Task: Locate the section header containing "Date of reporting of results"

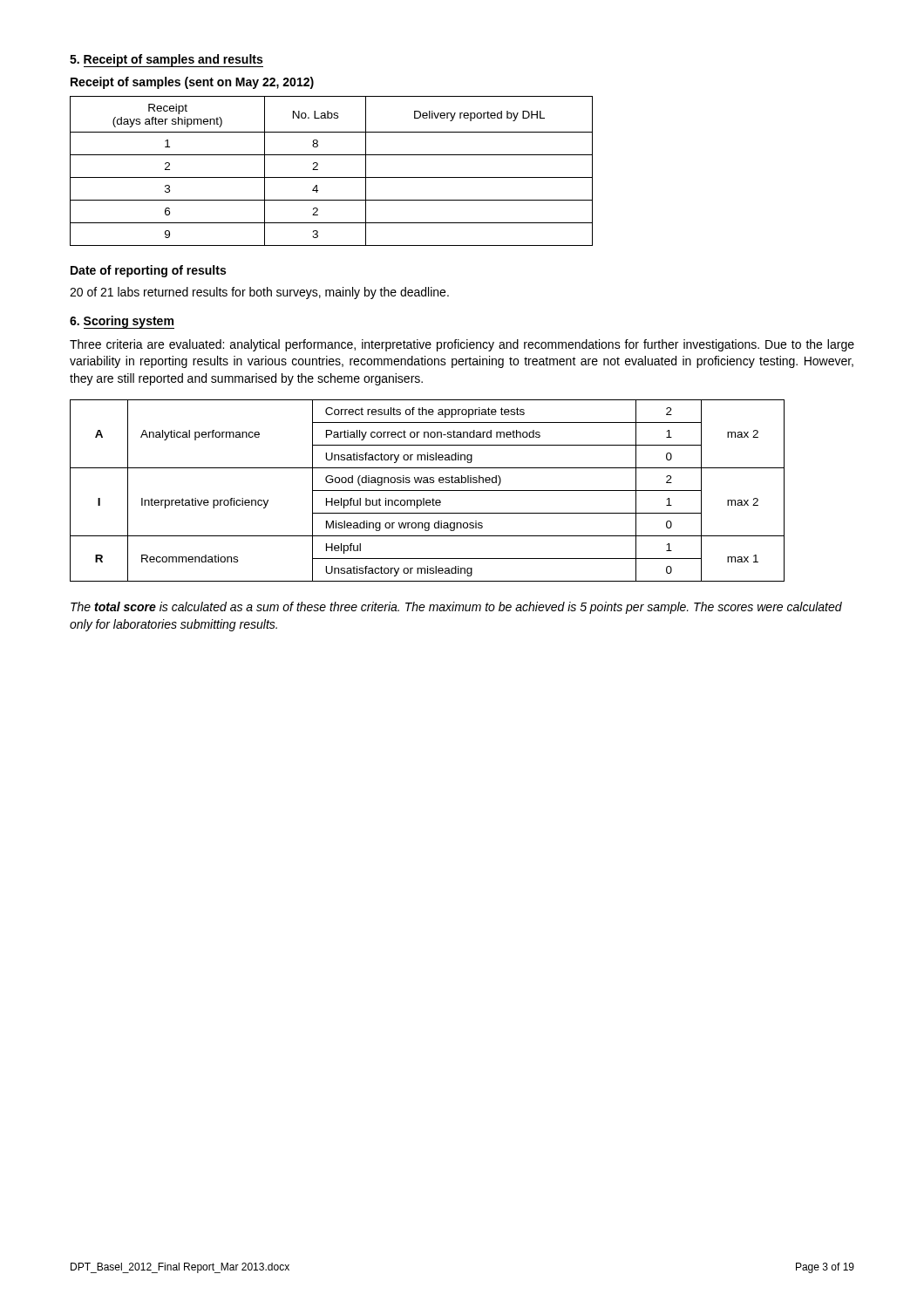Action: [148, 270]
